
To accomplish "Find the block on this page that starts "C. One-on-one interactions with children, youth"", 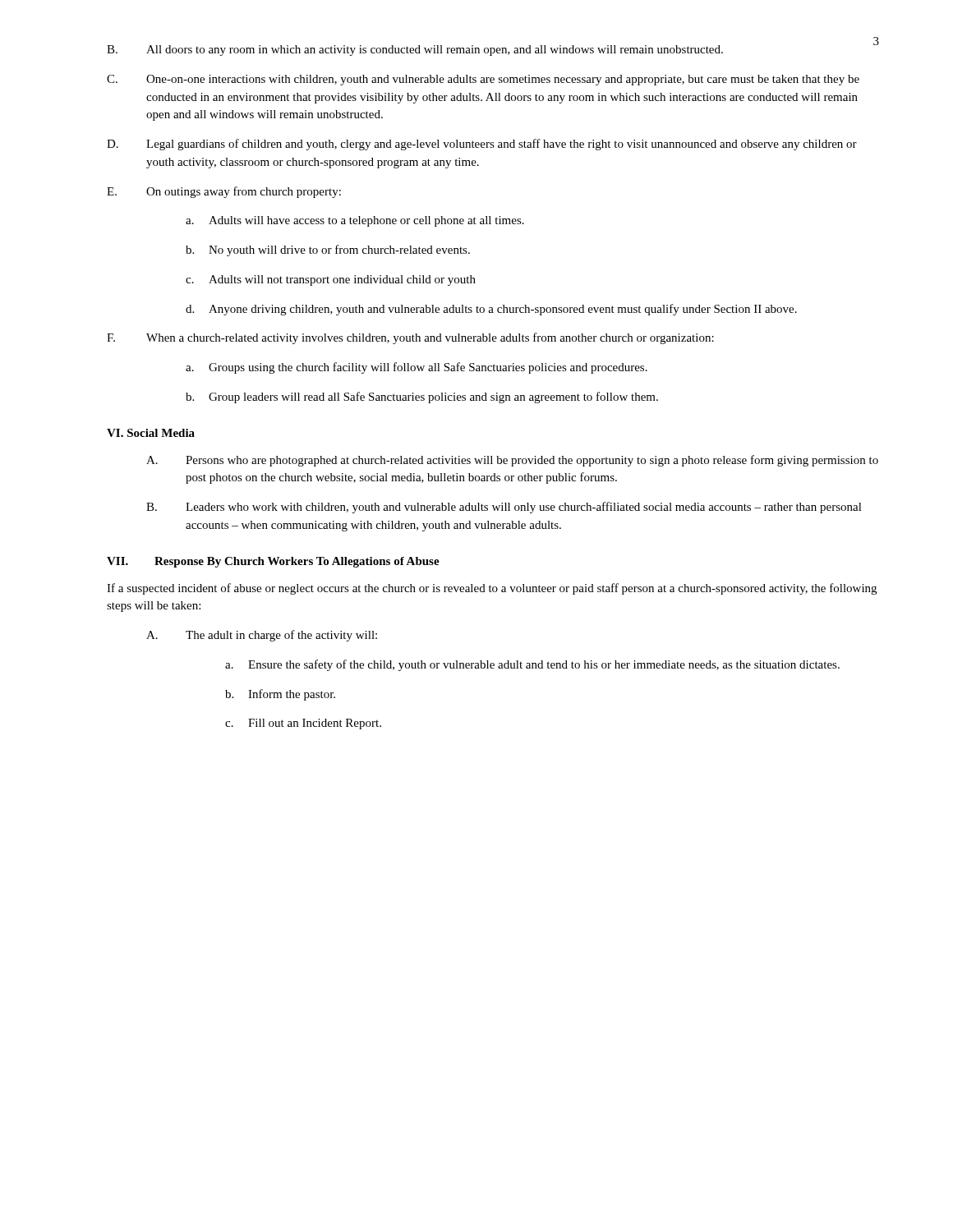I will pos(493,97).
